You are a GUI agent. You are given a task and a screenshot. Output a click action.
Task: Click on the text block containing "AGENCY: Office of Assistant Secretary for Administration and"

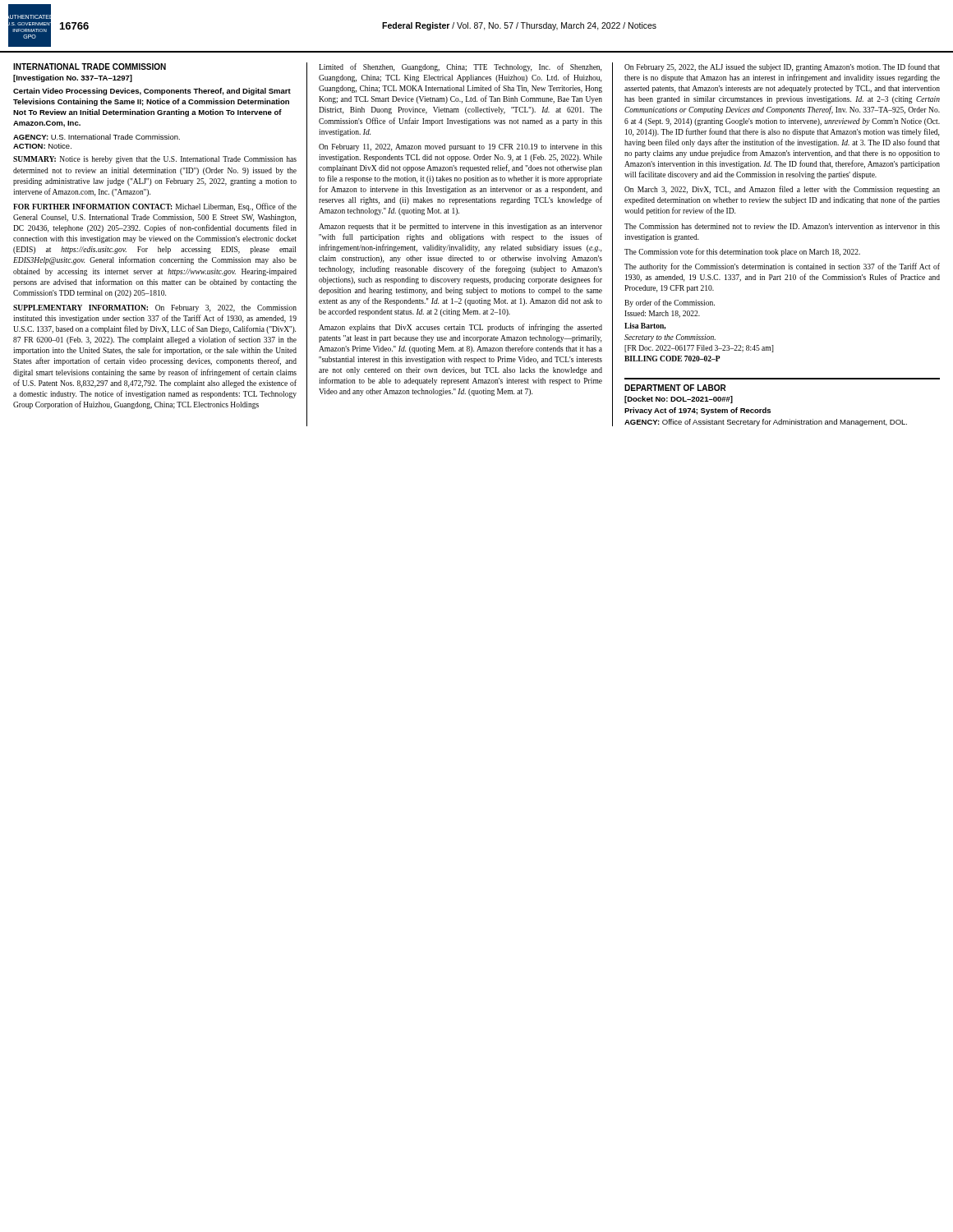[766, 422]
